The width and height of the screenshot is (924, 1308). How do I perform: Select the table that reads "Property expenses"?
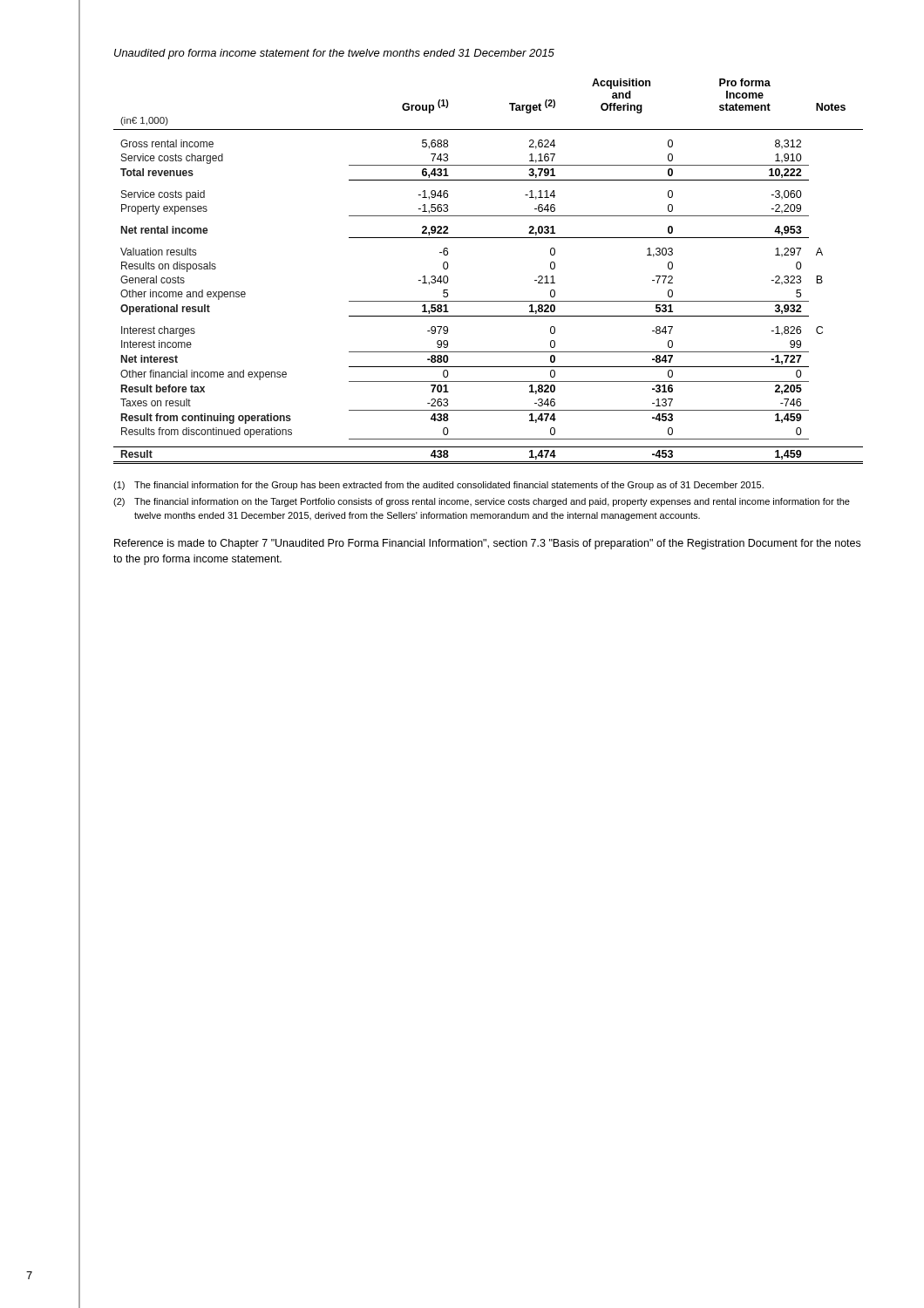pos(488,269)
